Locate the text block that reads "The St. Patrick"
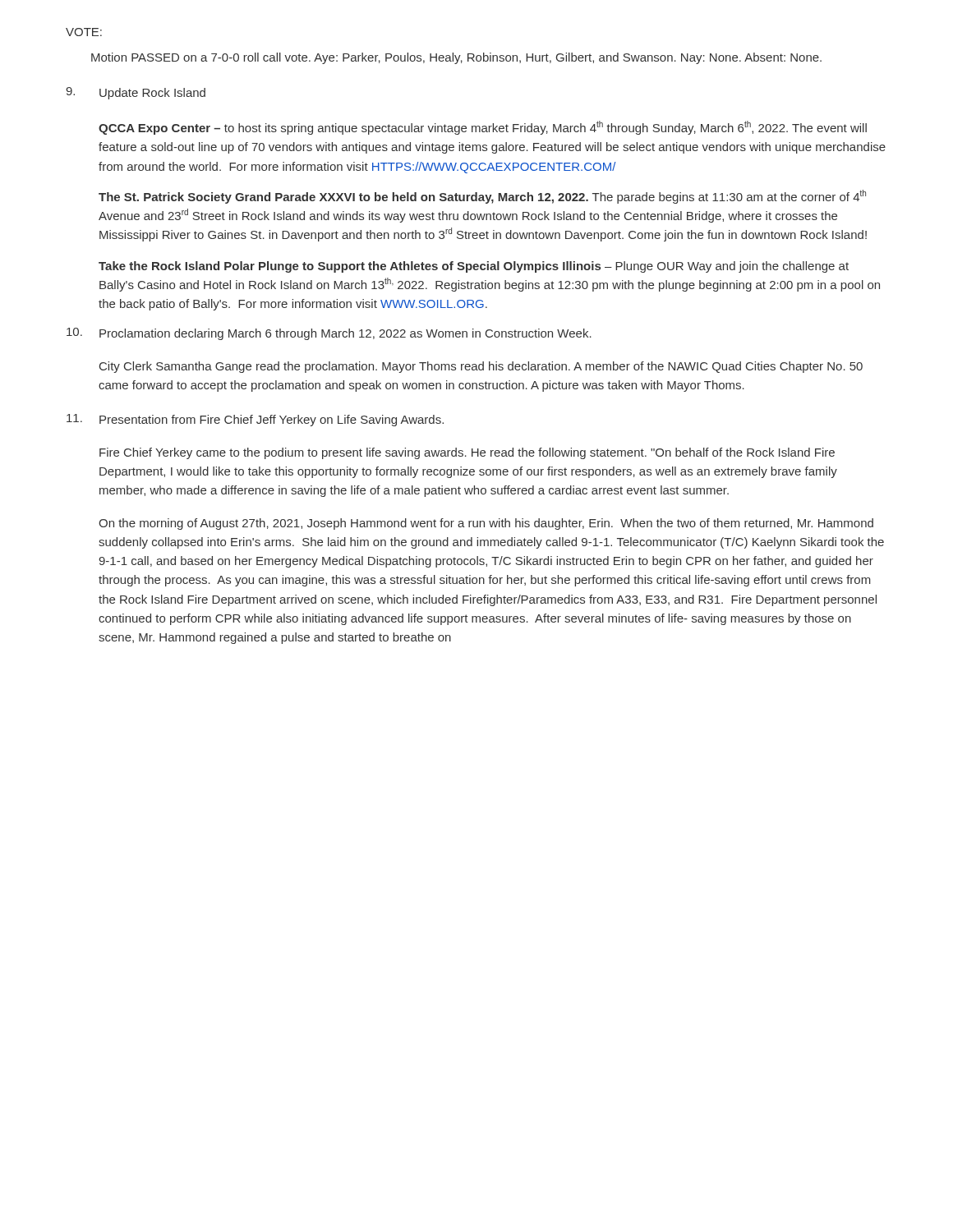 (483, 215)
